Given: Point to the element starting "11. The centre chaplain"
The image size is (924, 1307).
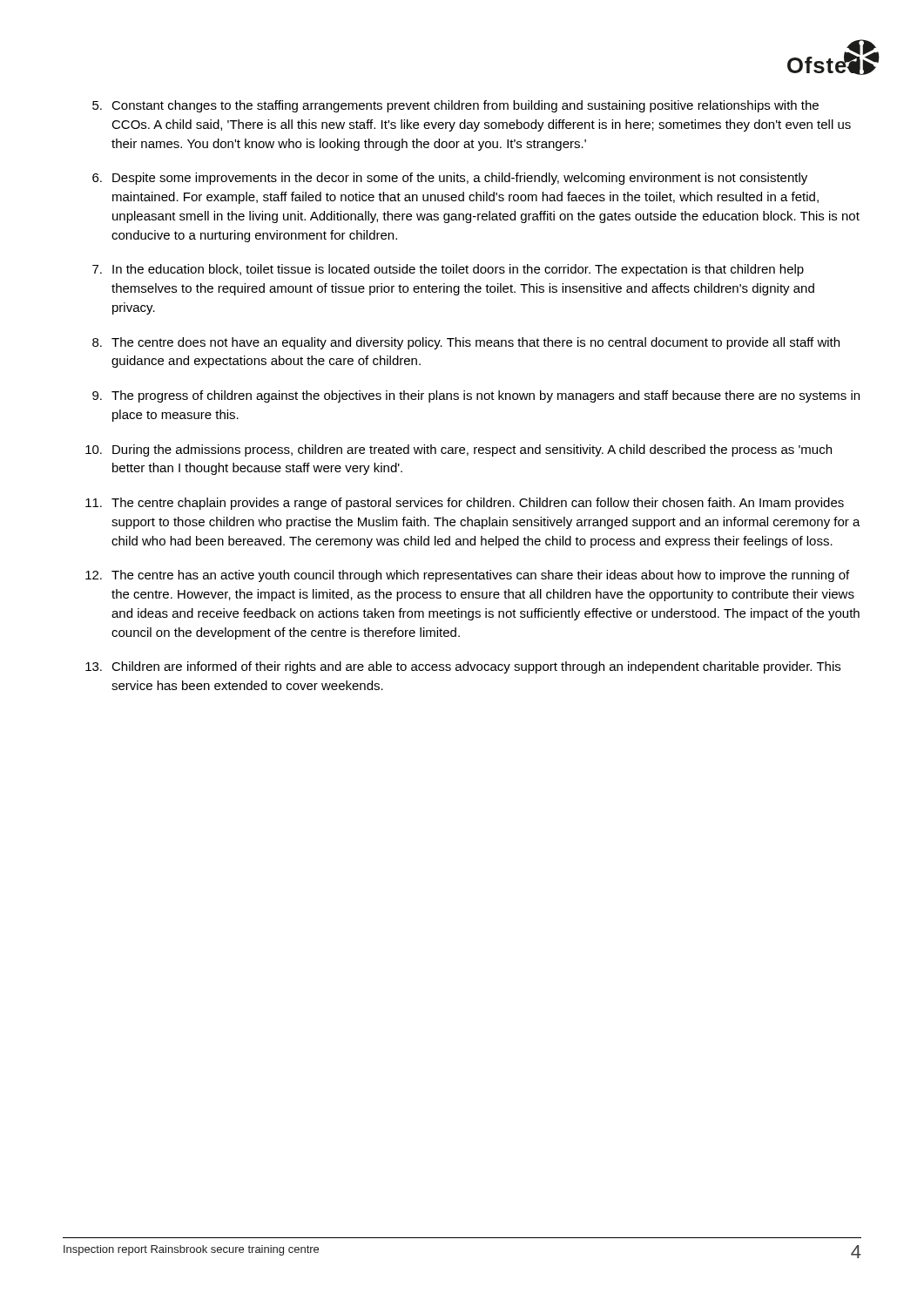Looking at the screenshot, I should point(462,522).
